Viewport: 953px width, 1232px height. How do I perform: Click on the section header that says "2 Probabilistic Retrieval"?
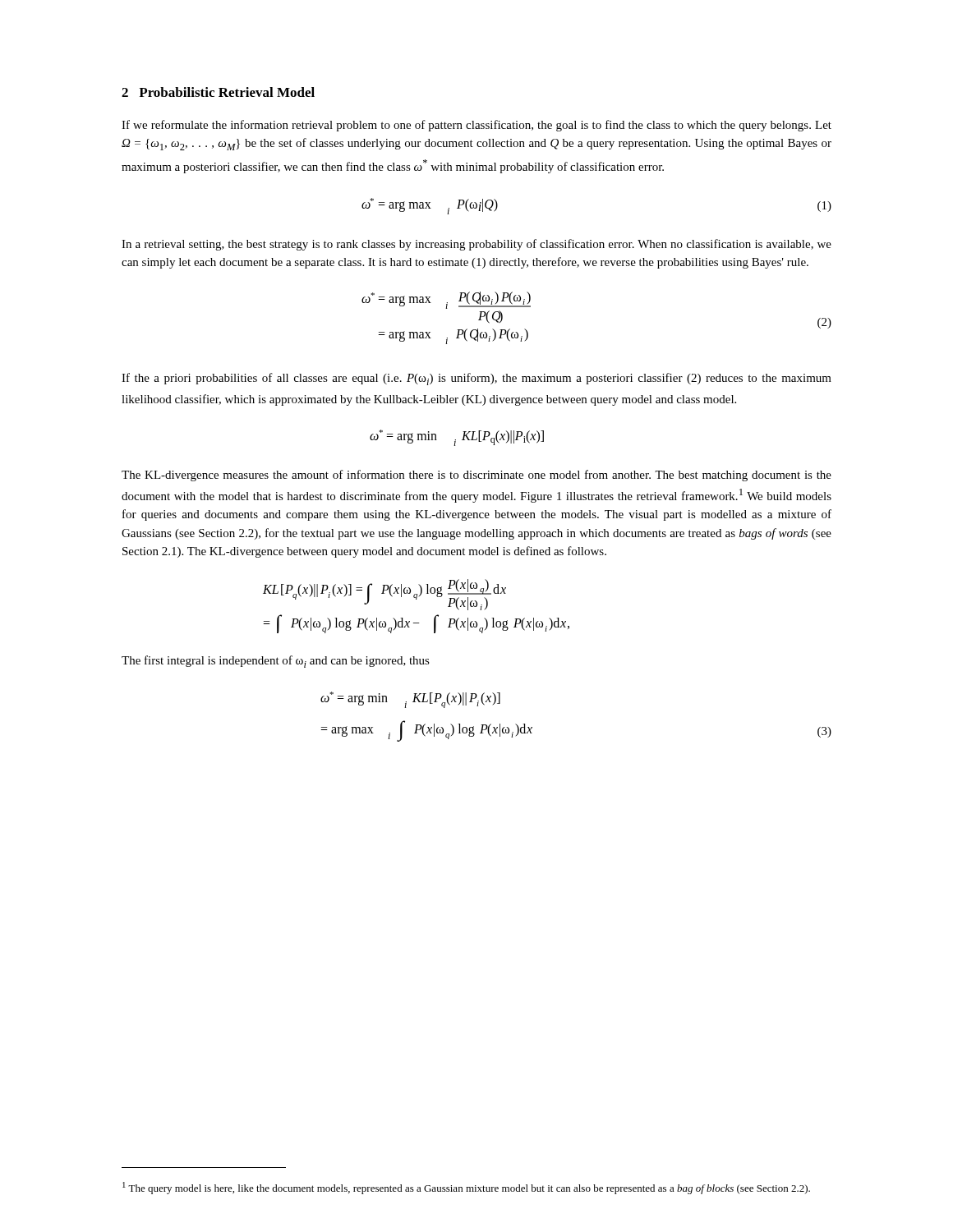click(x=218, y=92)
